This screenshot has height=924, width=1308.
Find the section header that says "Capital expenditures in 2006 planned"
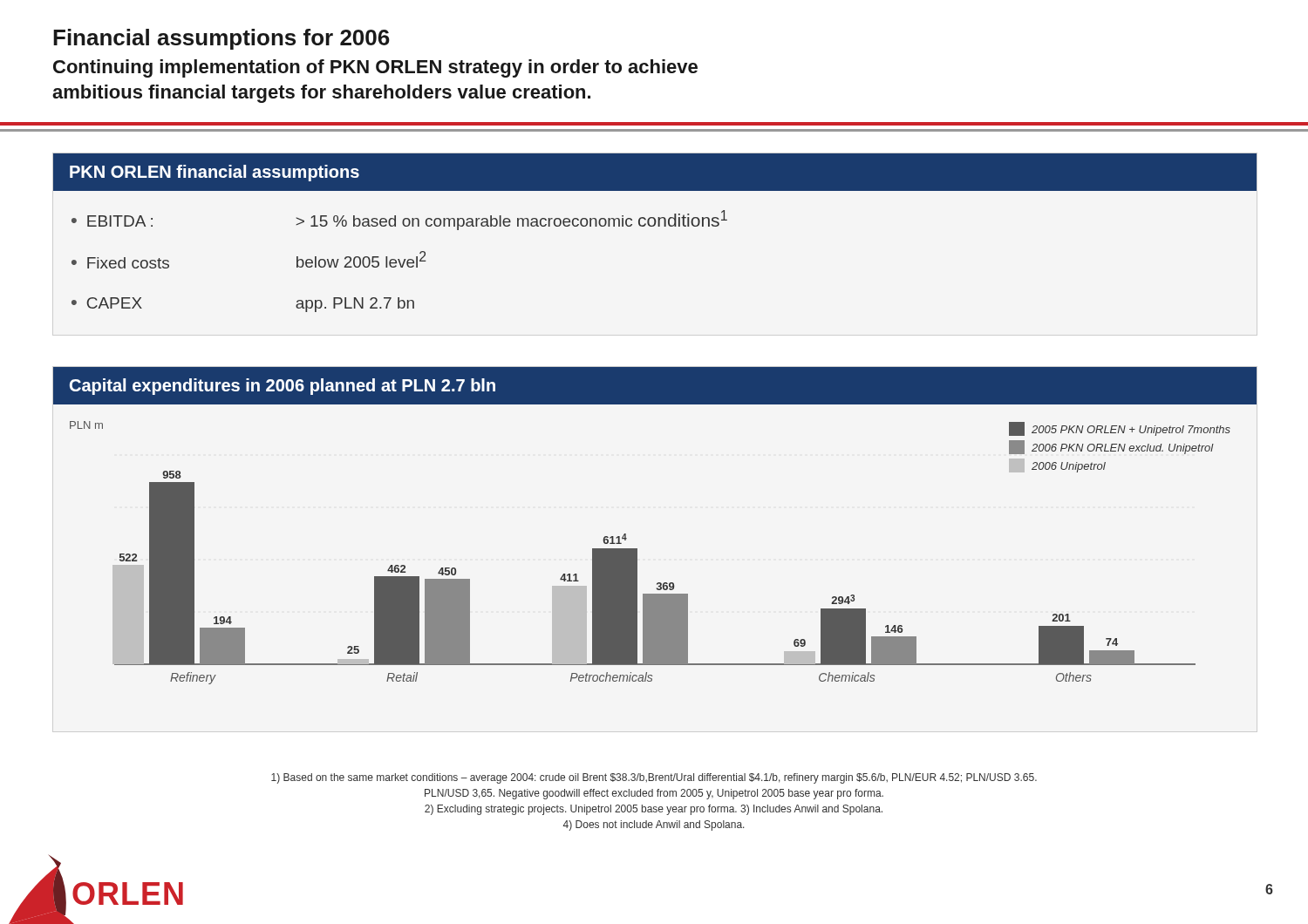click(x=283, y=385)
